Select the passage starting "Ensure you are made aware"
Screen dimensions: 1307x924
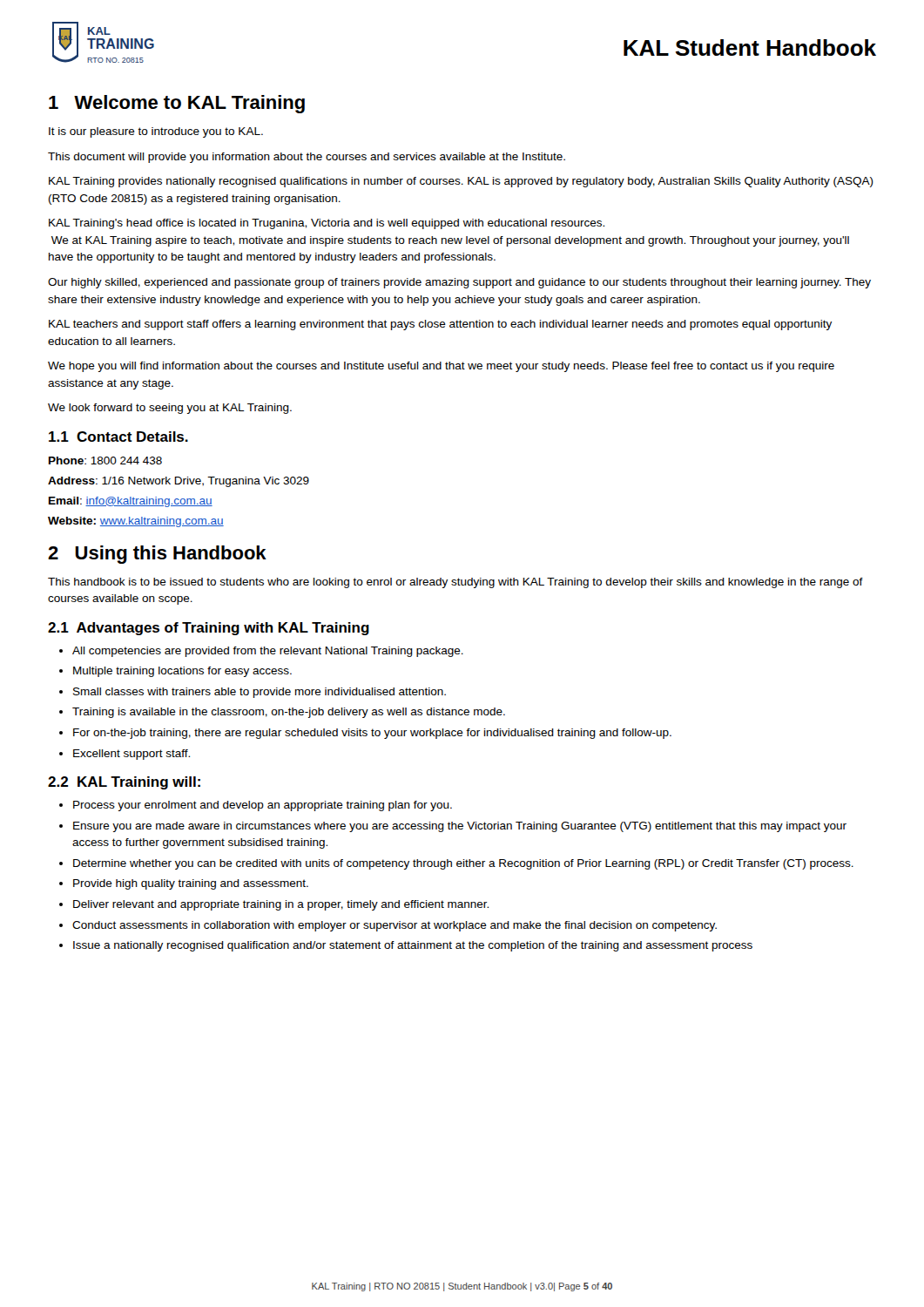[x=459, y=834]
